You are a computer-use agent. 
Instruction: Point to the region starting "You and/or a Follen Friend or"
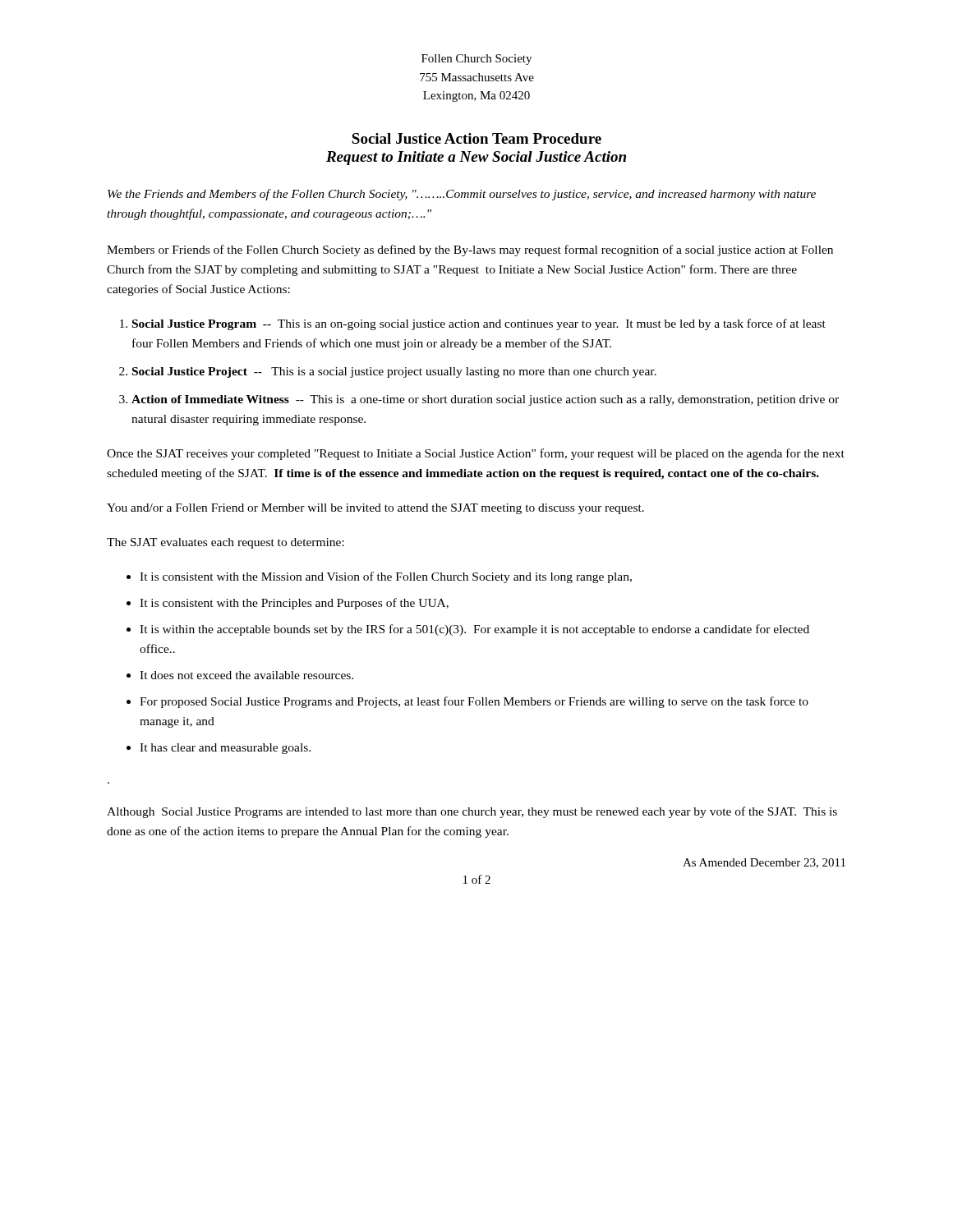click(x=376, y=507)
